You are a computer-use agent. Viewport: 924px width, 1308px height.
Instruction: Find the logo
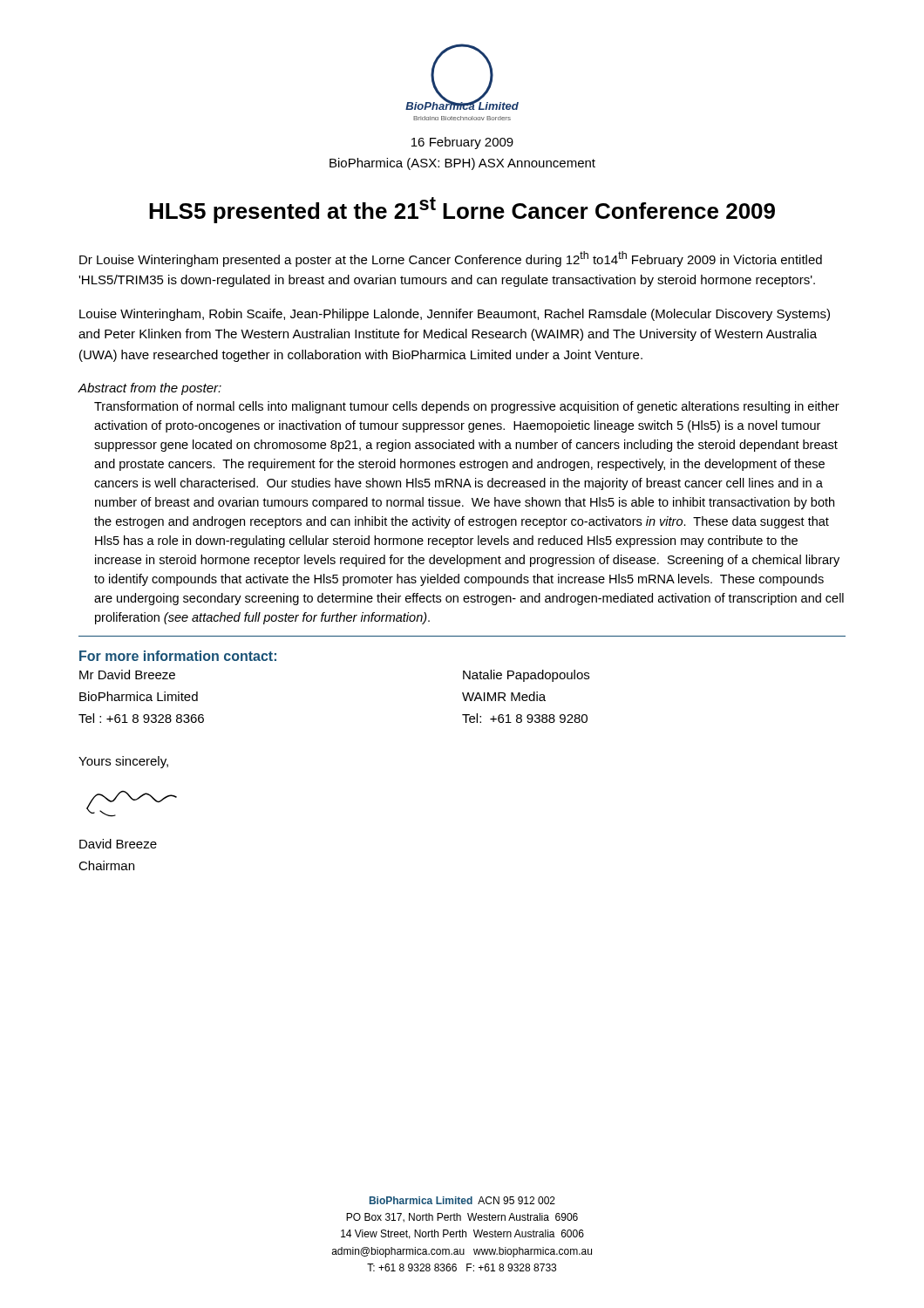point(462,61)
